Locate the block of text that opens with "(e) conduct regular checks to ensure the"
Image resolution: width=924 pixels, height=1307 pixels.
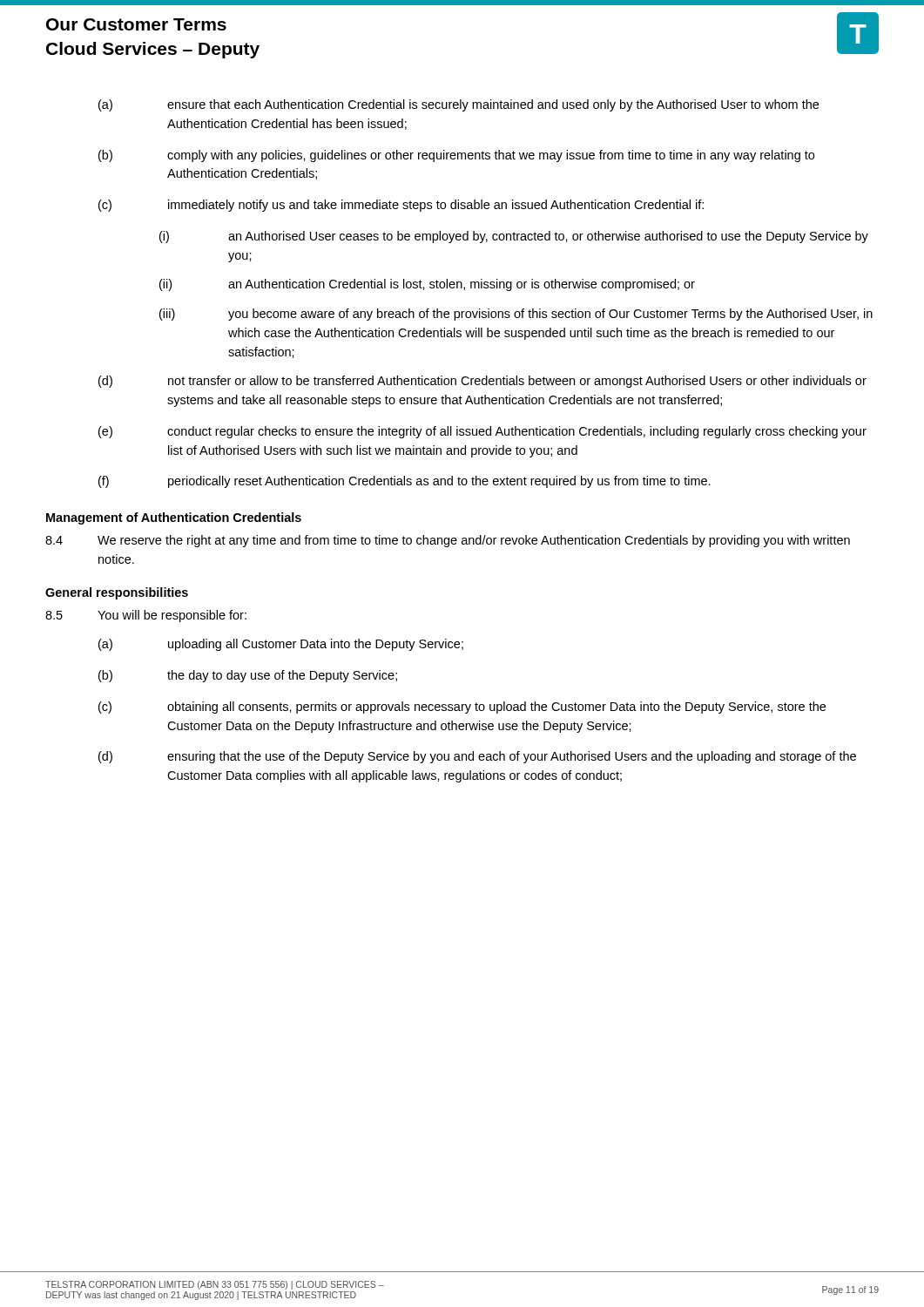click(462, 441)
